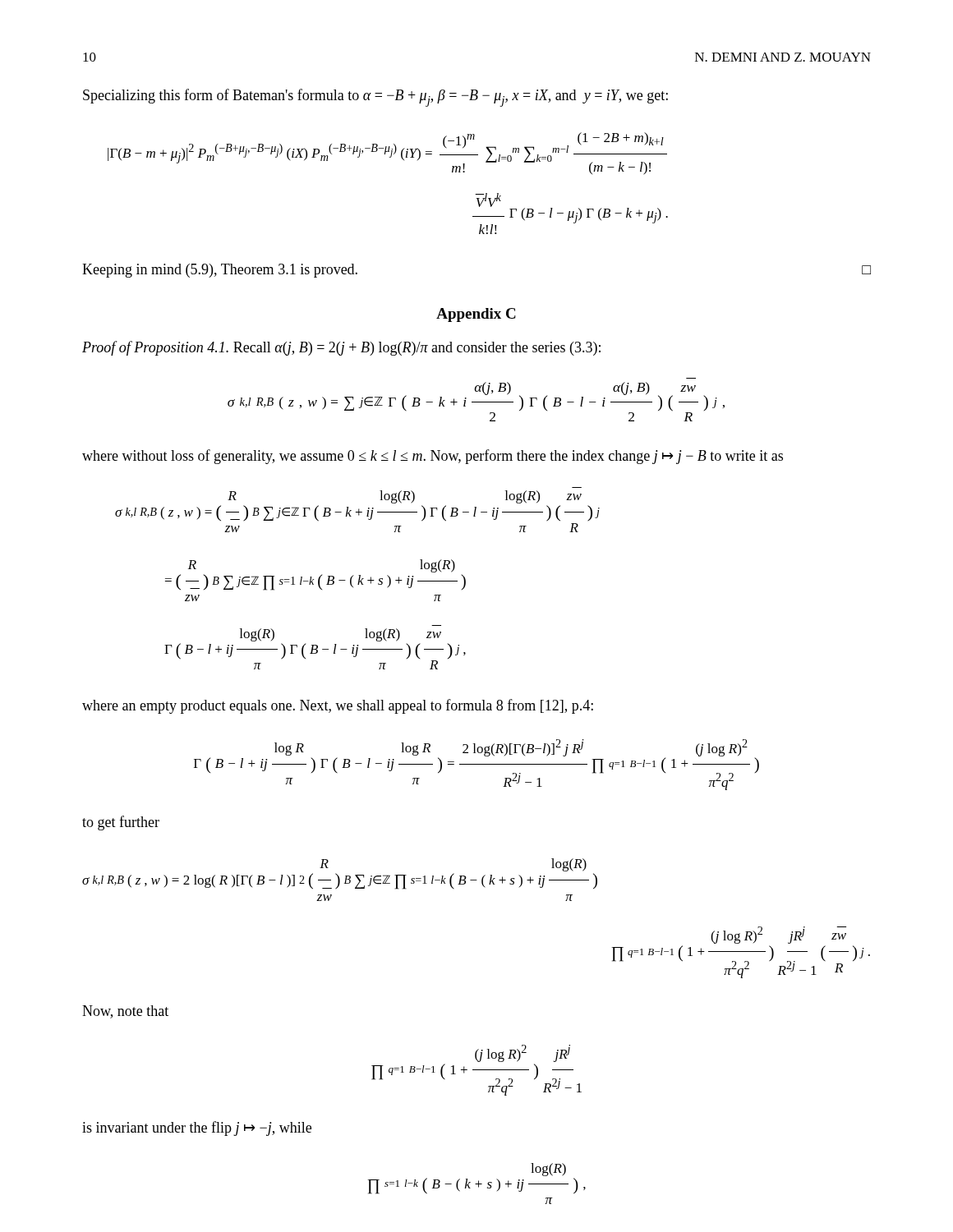Locate the region starting "is invariant under the"
The width and height of the screenshot is (953, 1232).
point(197,1128)
